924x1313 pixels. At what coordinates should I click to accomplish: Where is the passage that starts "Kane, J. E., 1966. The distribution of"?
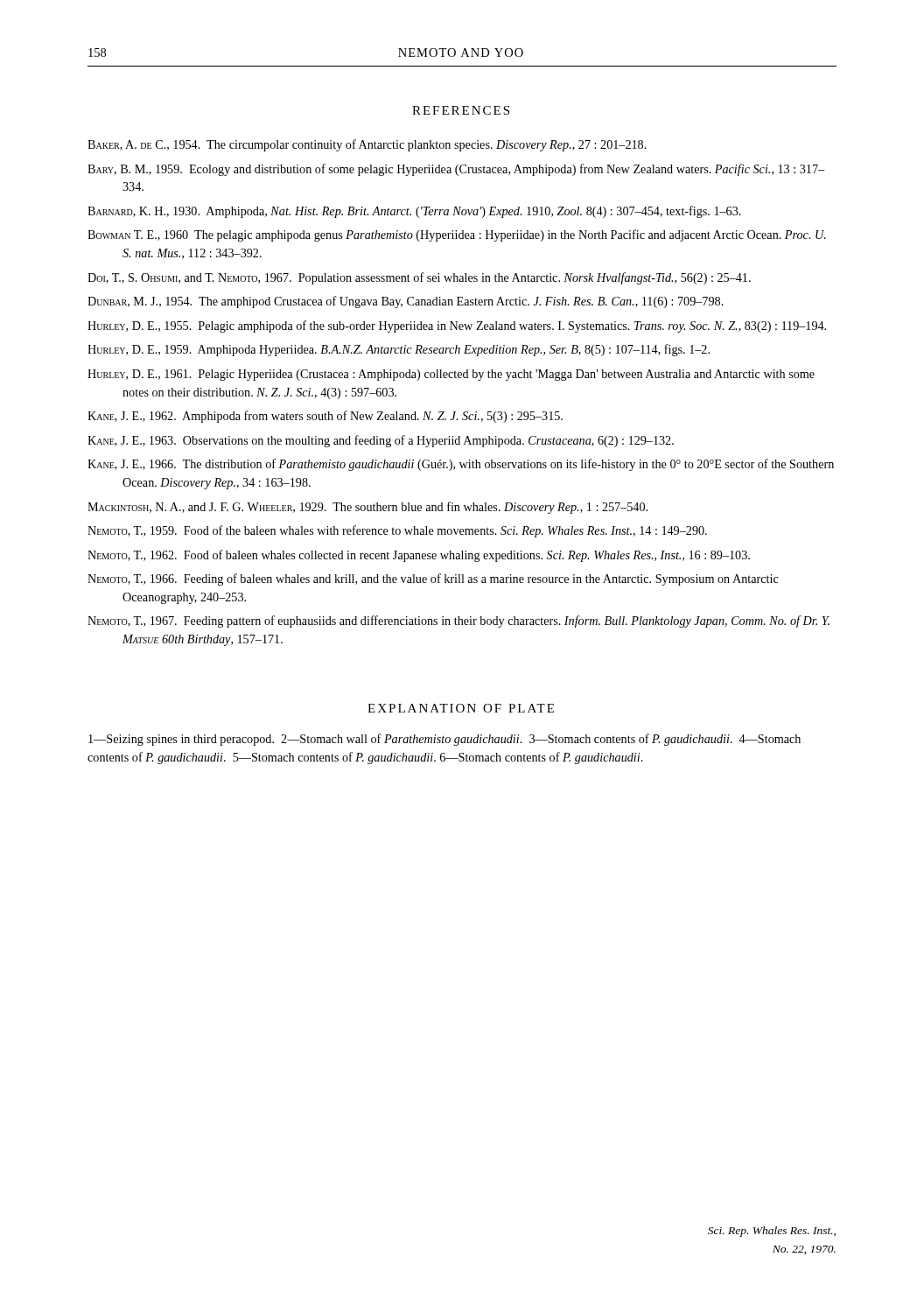pyautogui.click(x=461, y=473)
